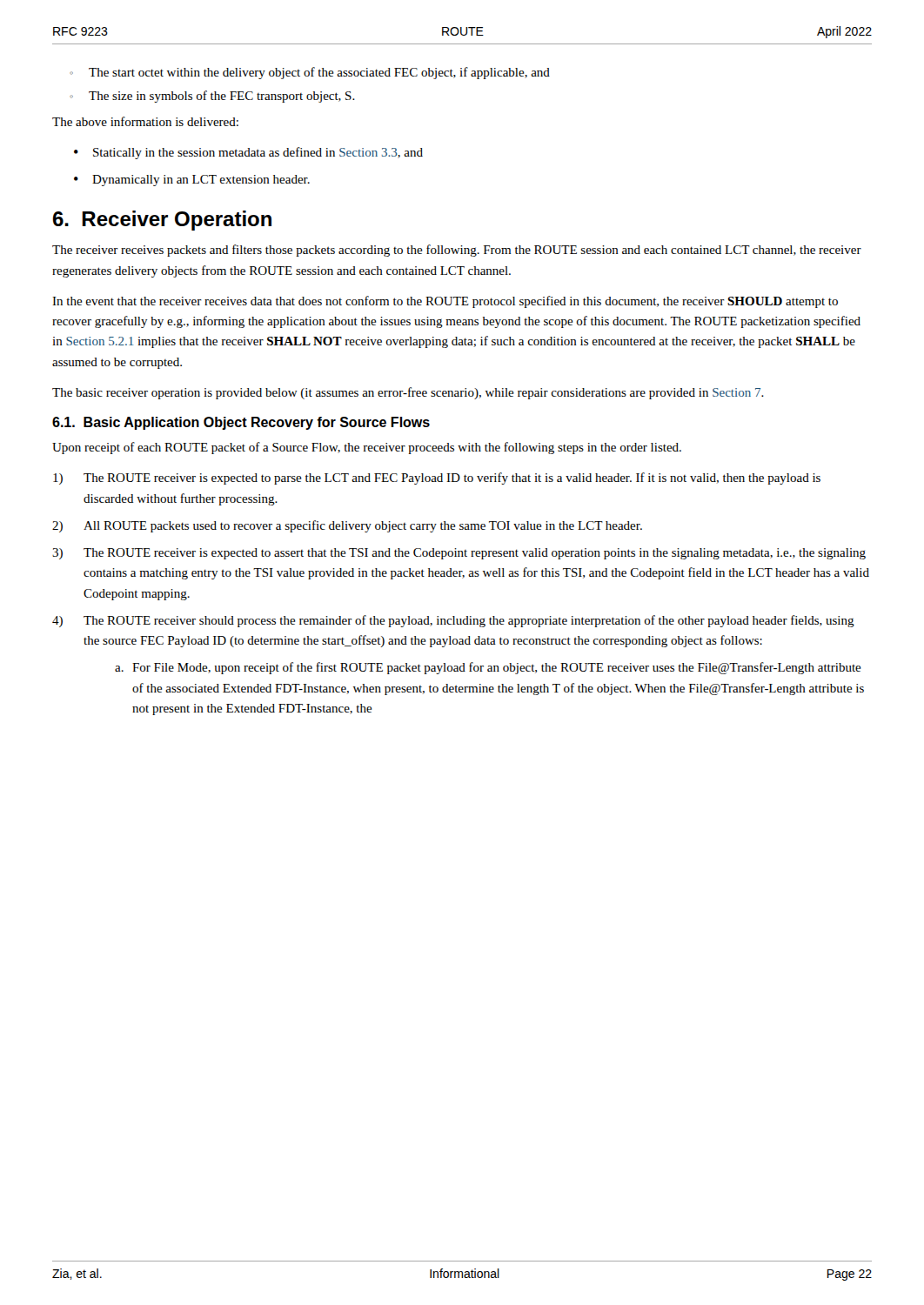Locate the text "The above information is delivered:"

pyautogui.click(x=145, y=121)
